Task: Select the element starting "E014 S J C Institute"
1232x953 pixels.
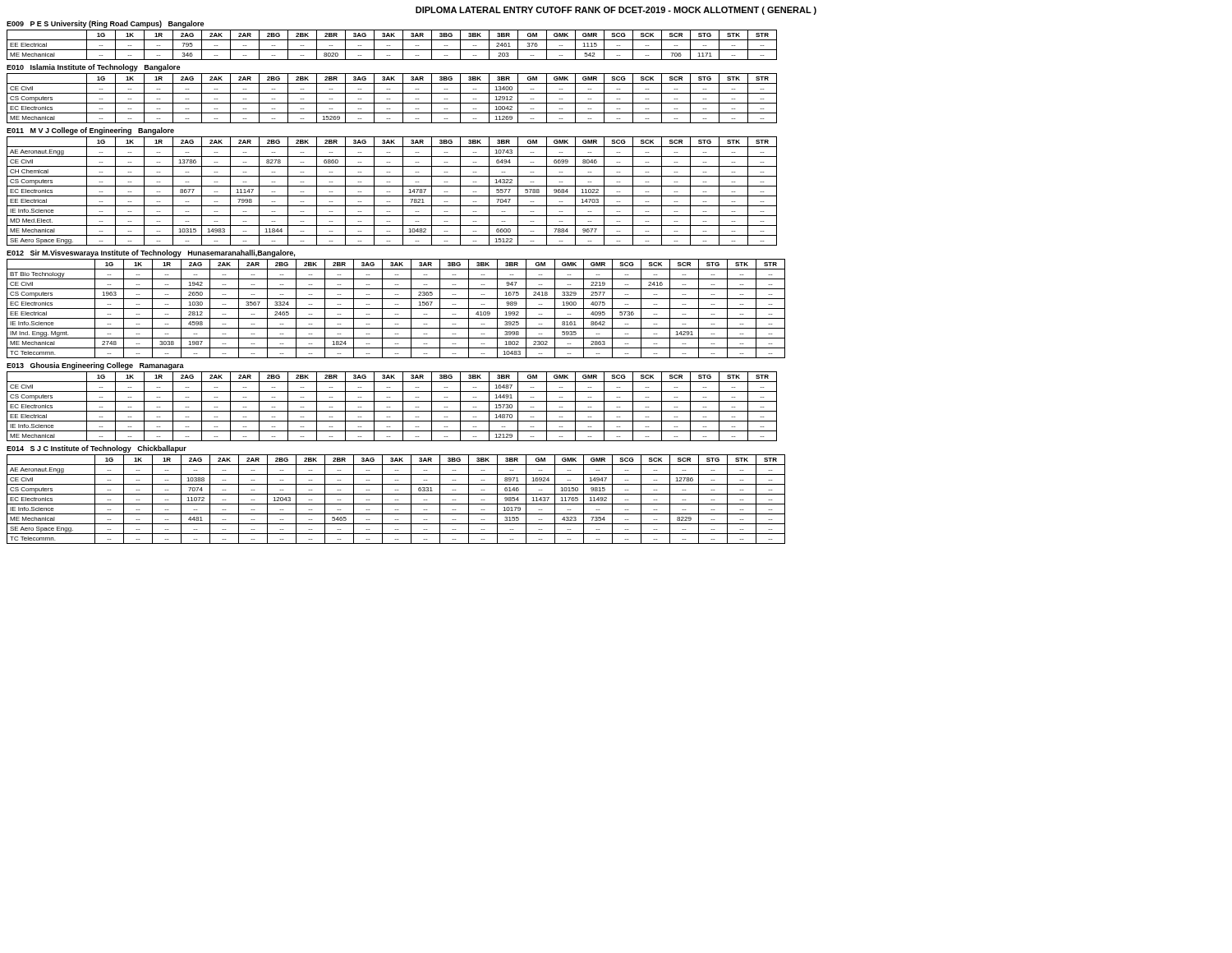Action: (x=96, y=449)
